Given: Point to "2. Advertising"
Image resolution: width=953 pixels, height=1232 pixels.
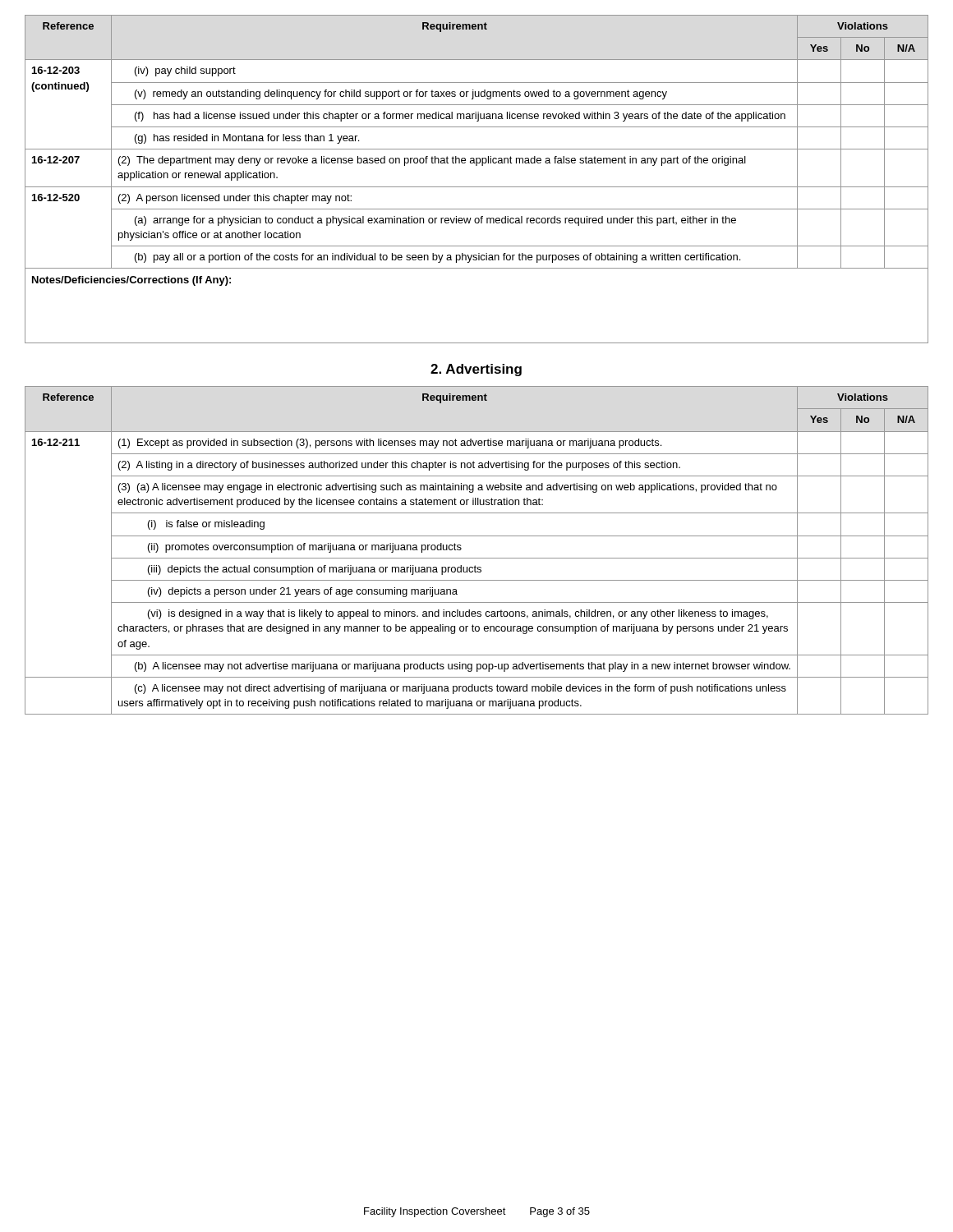Looking at the screenshot, I should pyautogui.click(x=476, y=369).
